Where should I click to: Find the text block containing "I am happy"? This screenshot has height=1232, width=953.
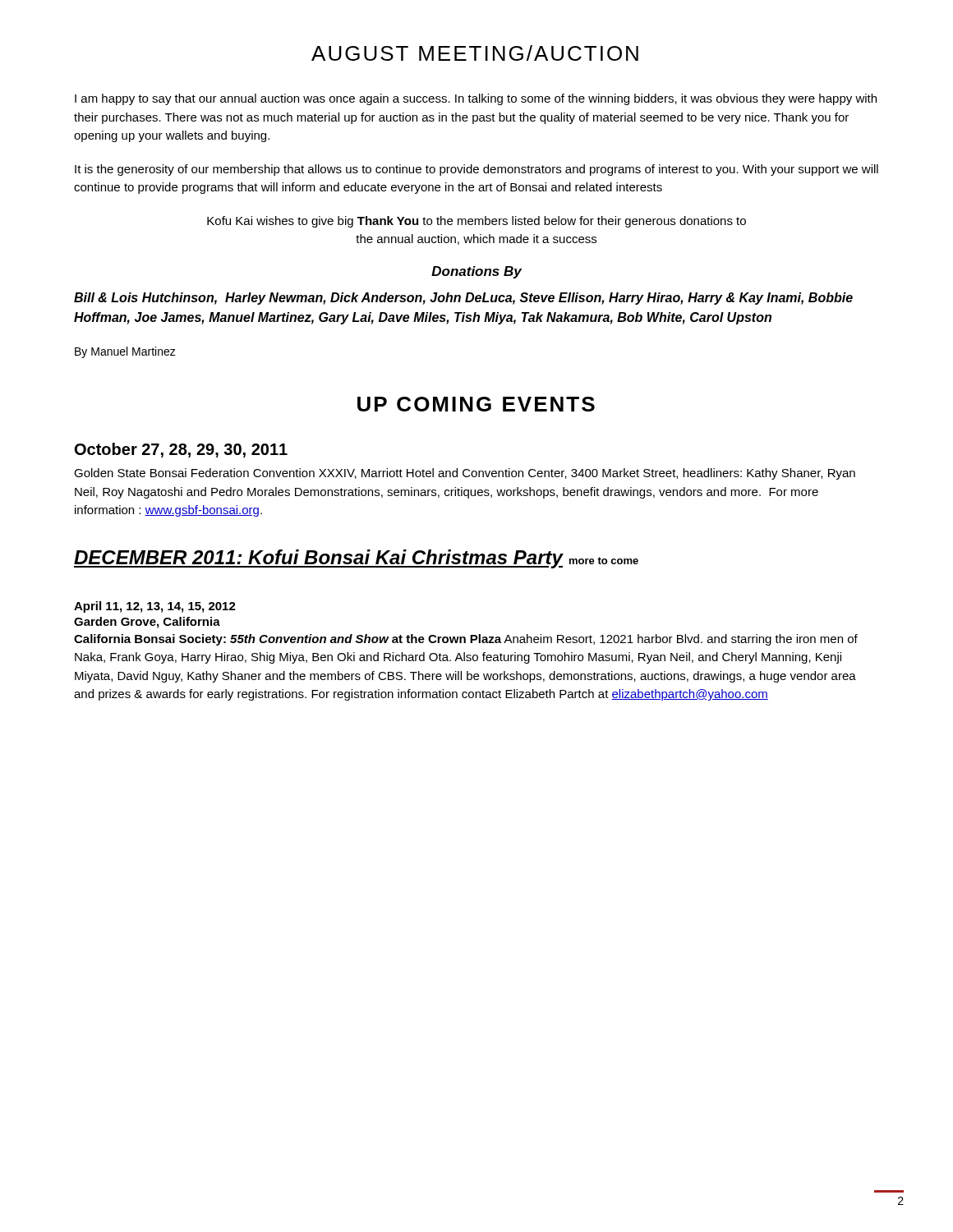(x=476, y=117)
